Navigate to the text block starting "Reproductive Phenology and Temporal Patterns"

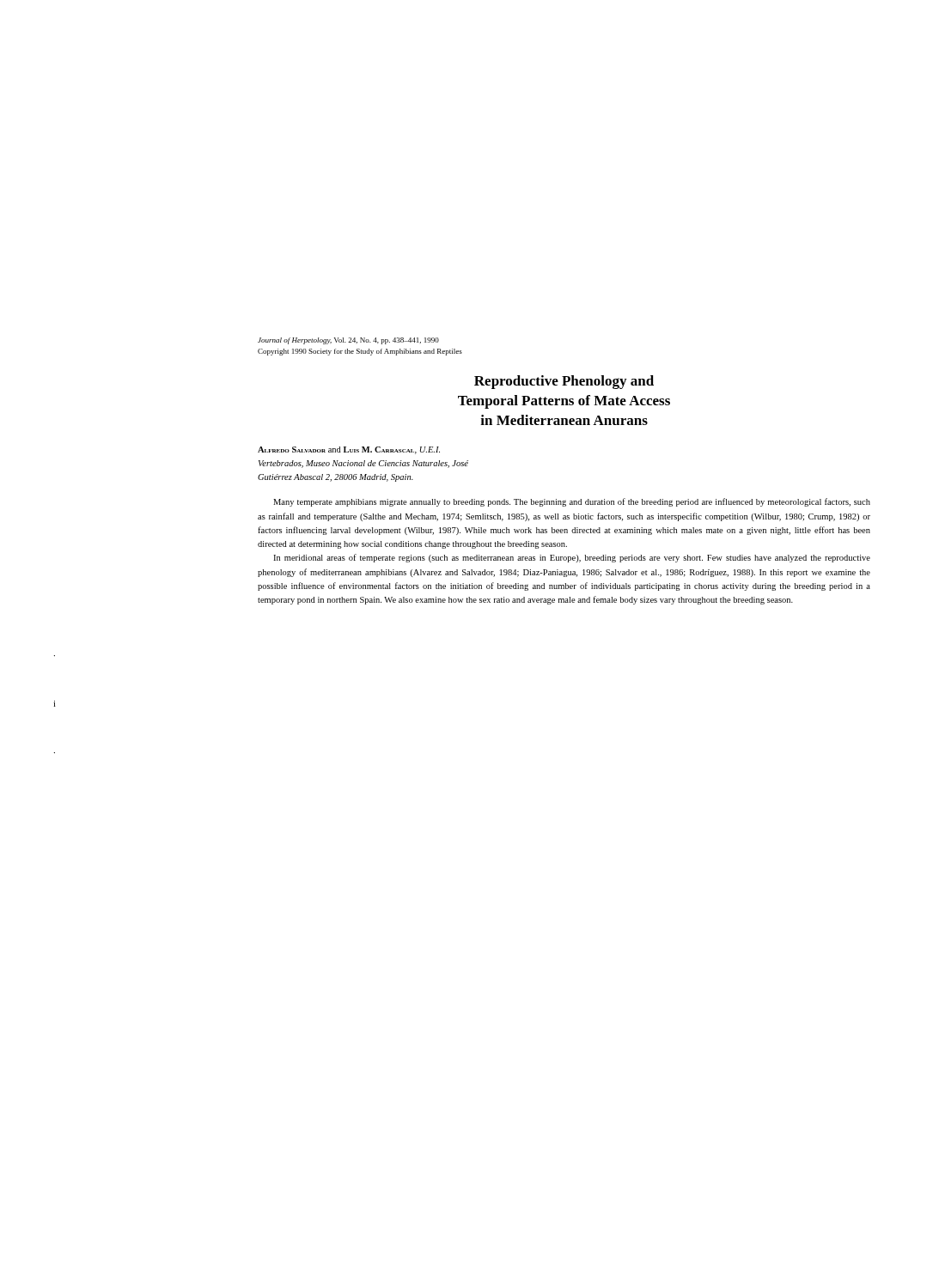[564, 402]
